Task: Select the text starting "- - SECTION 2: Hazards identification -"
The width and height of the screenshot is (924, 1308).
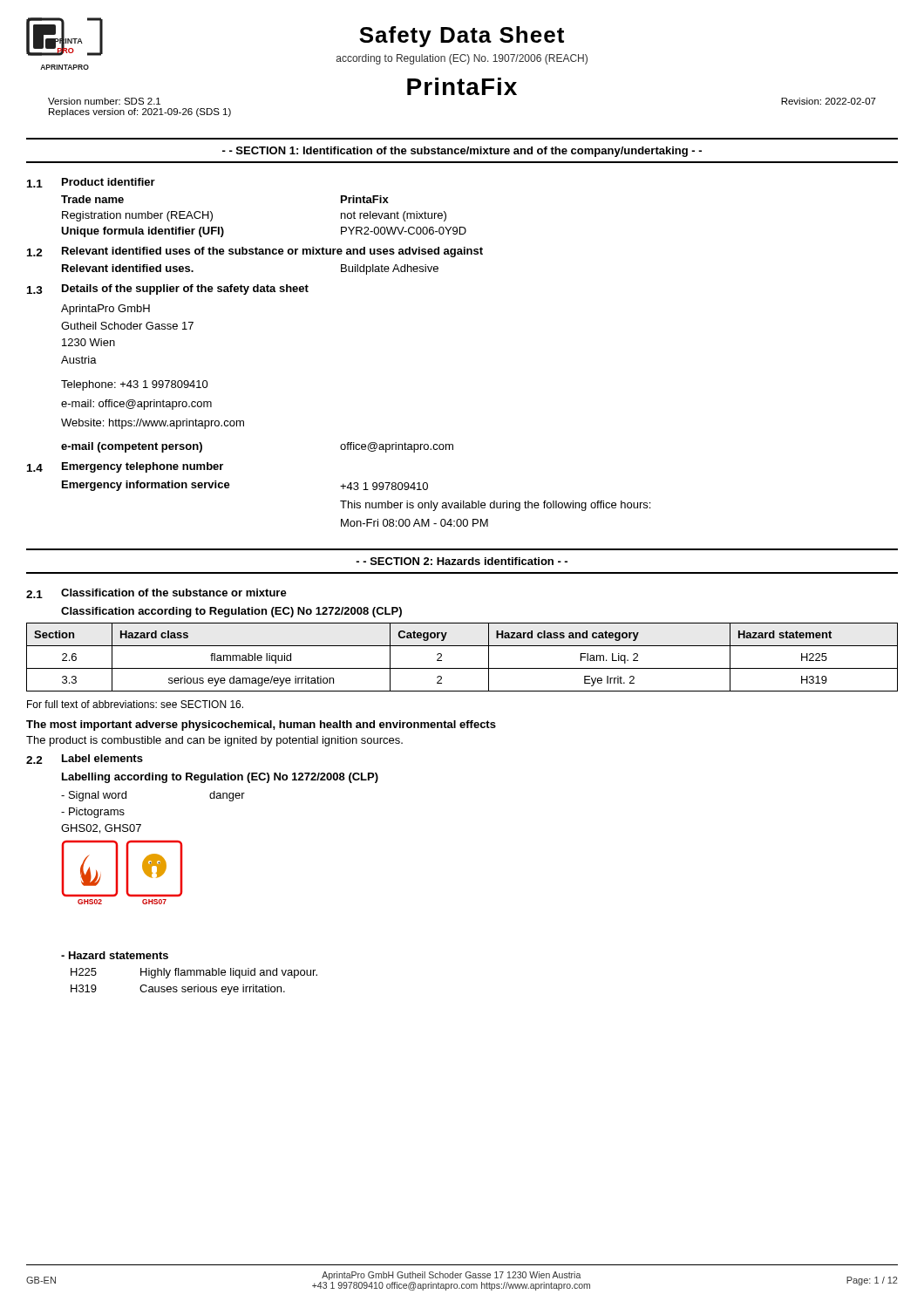Action: point(462,561)
